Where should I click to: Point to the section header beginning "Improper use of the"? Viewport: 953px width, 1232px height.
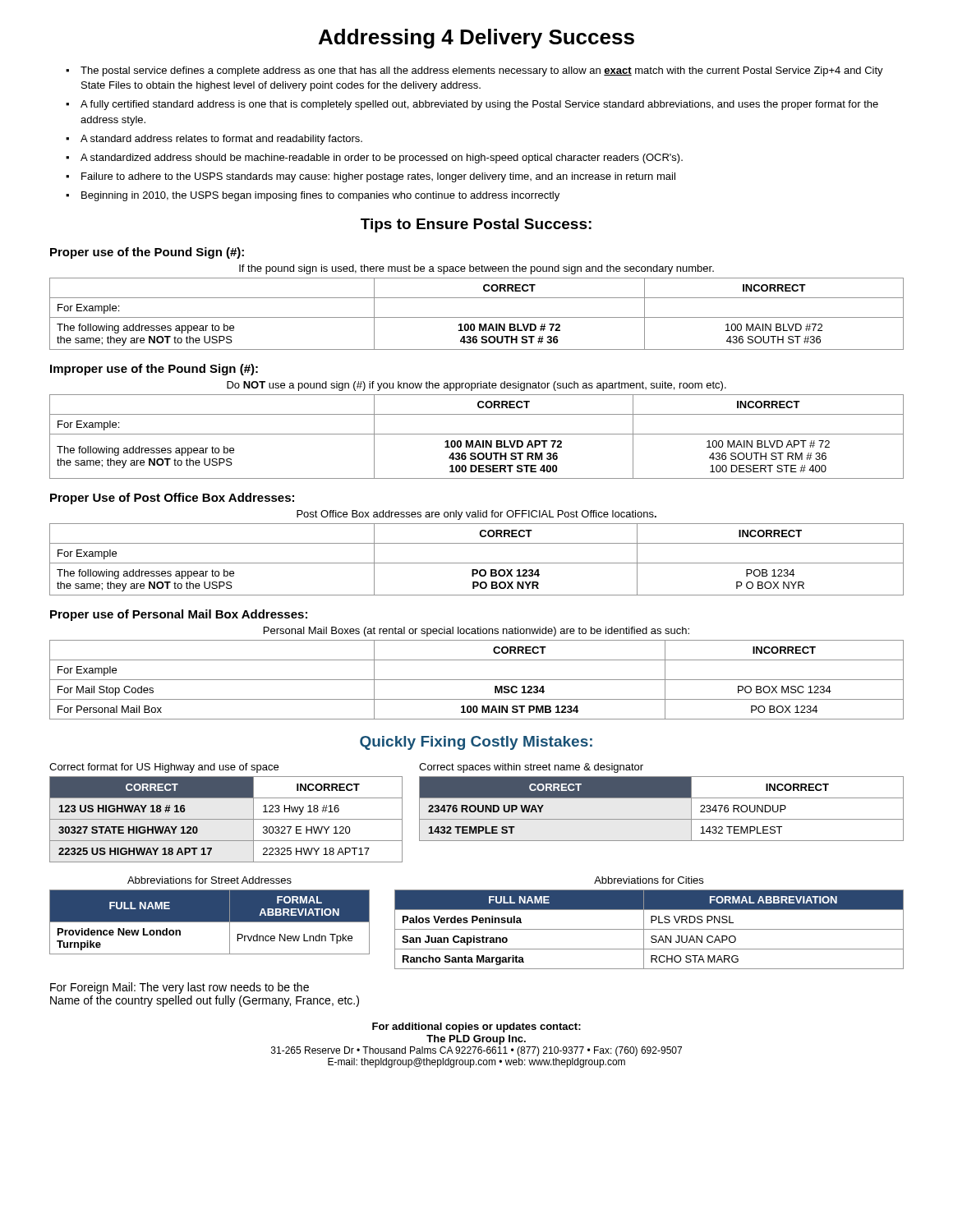[154, 368]
